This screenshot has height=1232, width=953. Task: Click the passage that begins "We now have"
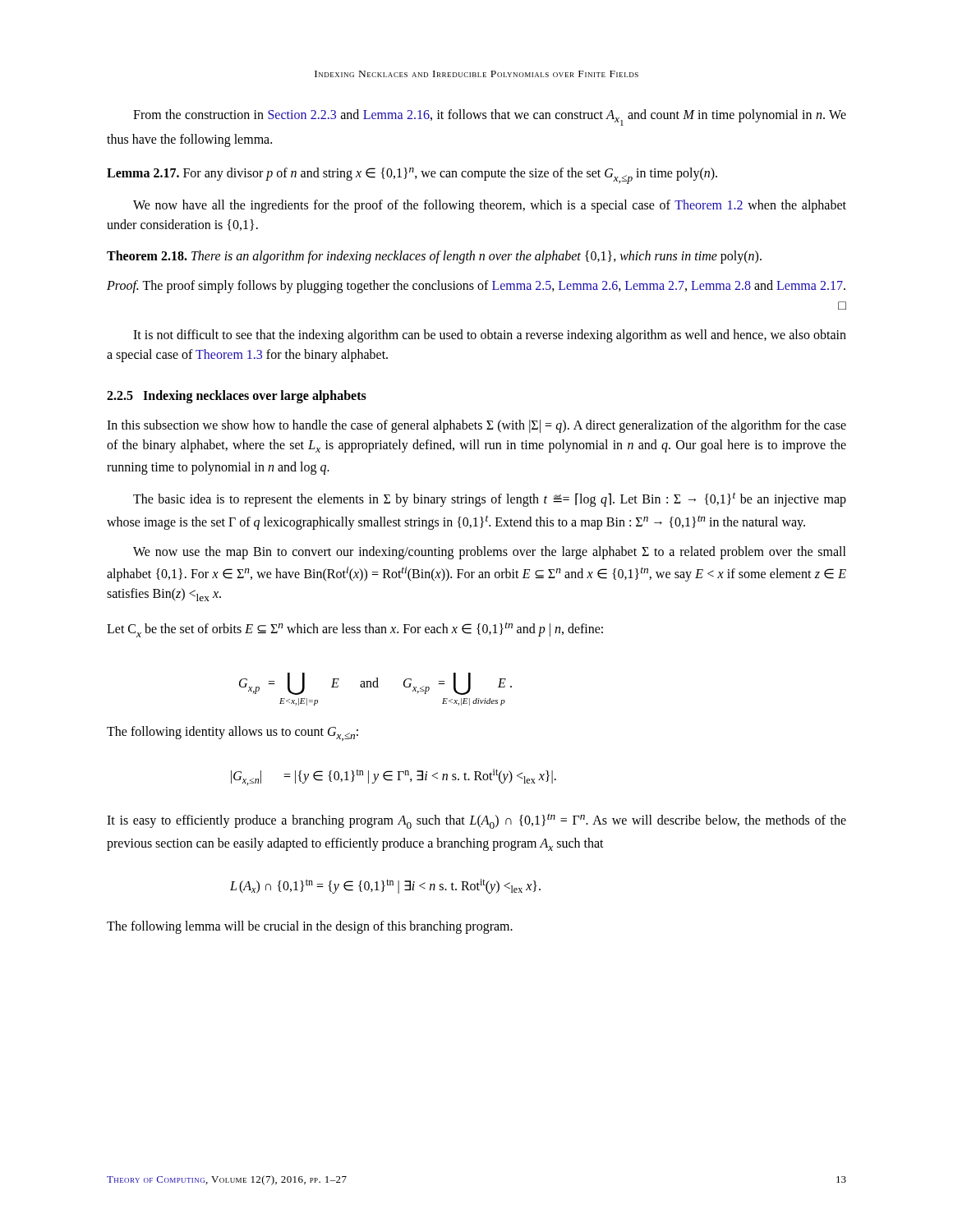click(x=476, y=215)
